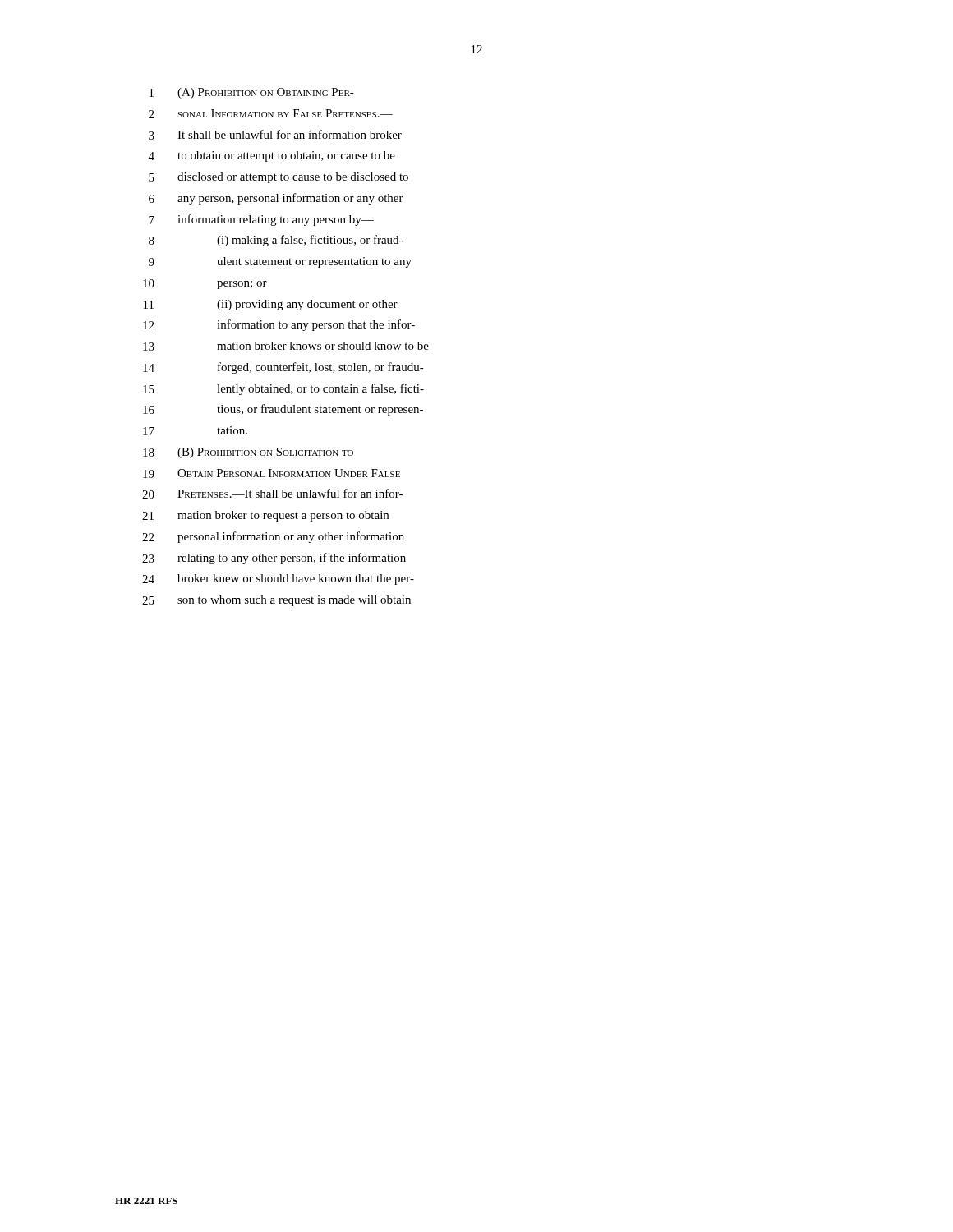Locate the block of text that opens with "3 It shall"
Image resolution: width=953 pixels, height=1232 pixels.
coord(275,135)
